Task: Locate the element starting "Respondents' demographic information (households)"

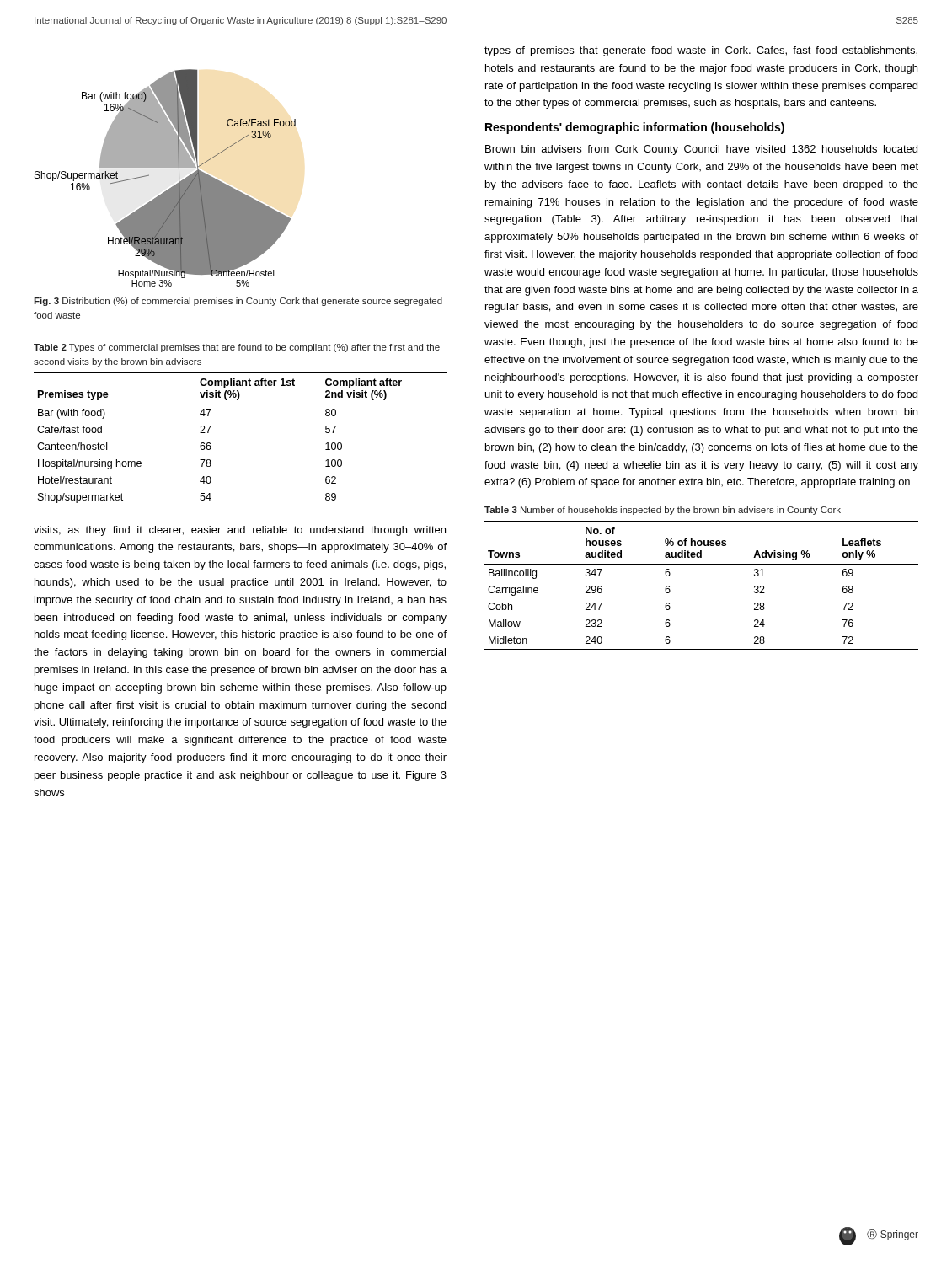Action: [x=635, y=127]
